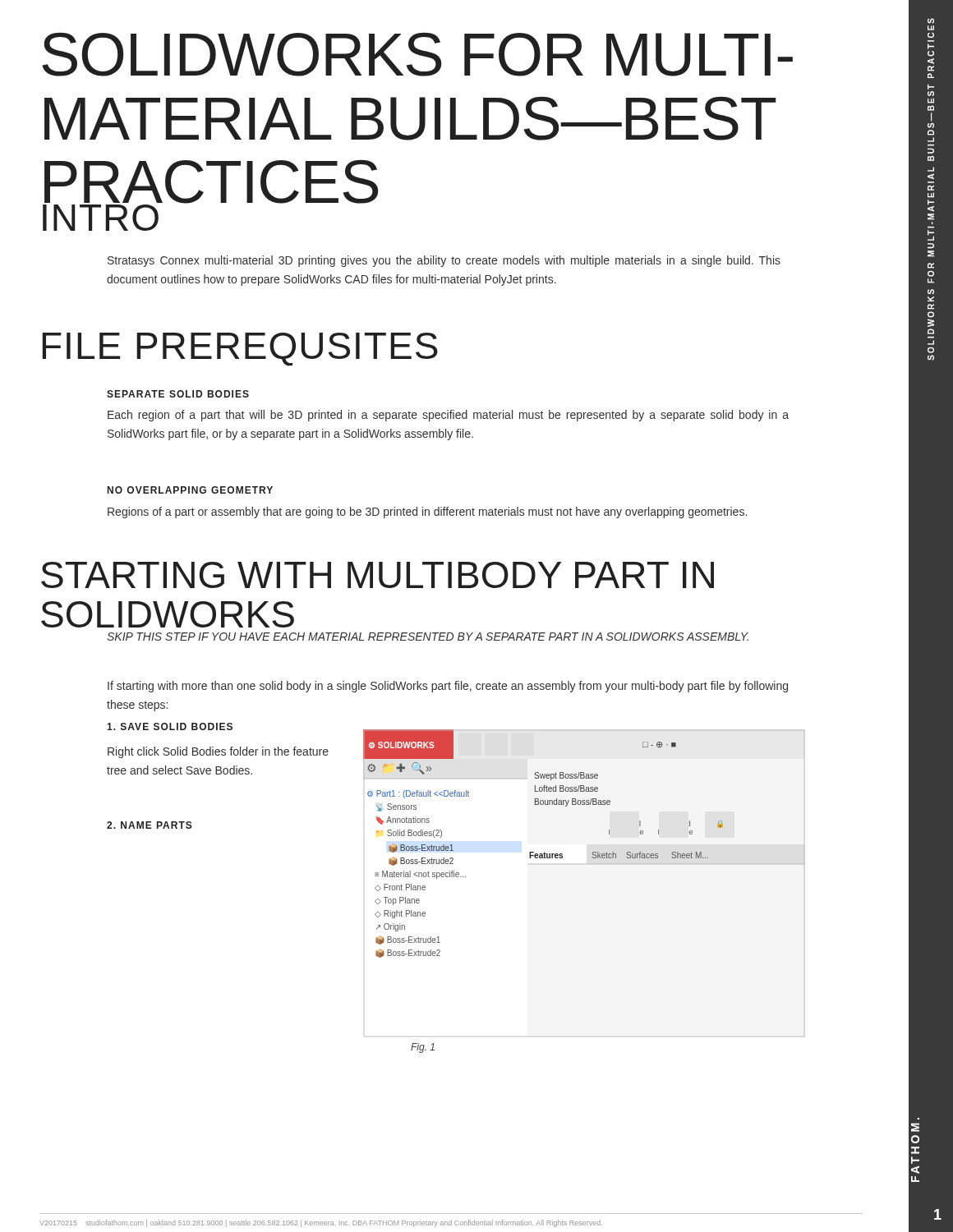
Task: Locate the block of text that opens with "Stratasys Connex multi-material 3D printing gives"
Action: tap(444, 270)
